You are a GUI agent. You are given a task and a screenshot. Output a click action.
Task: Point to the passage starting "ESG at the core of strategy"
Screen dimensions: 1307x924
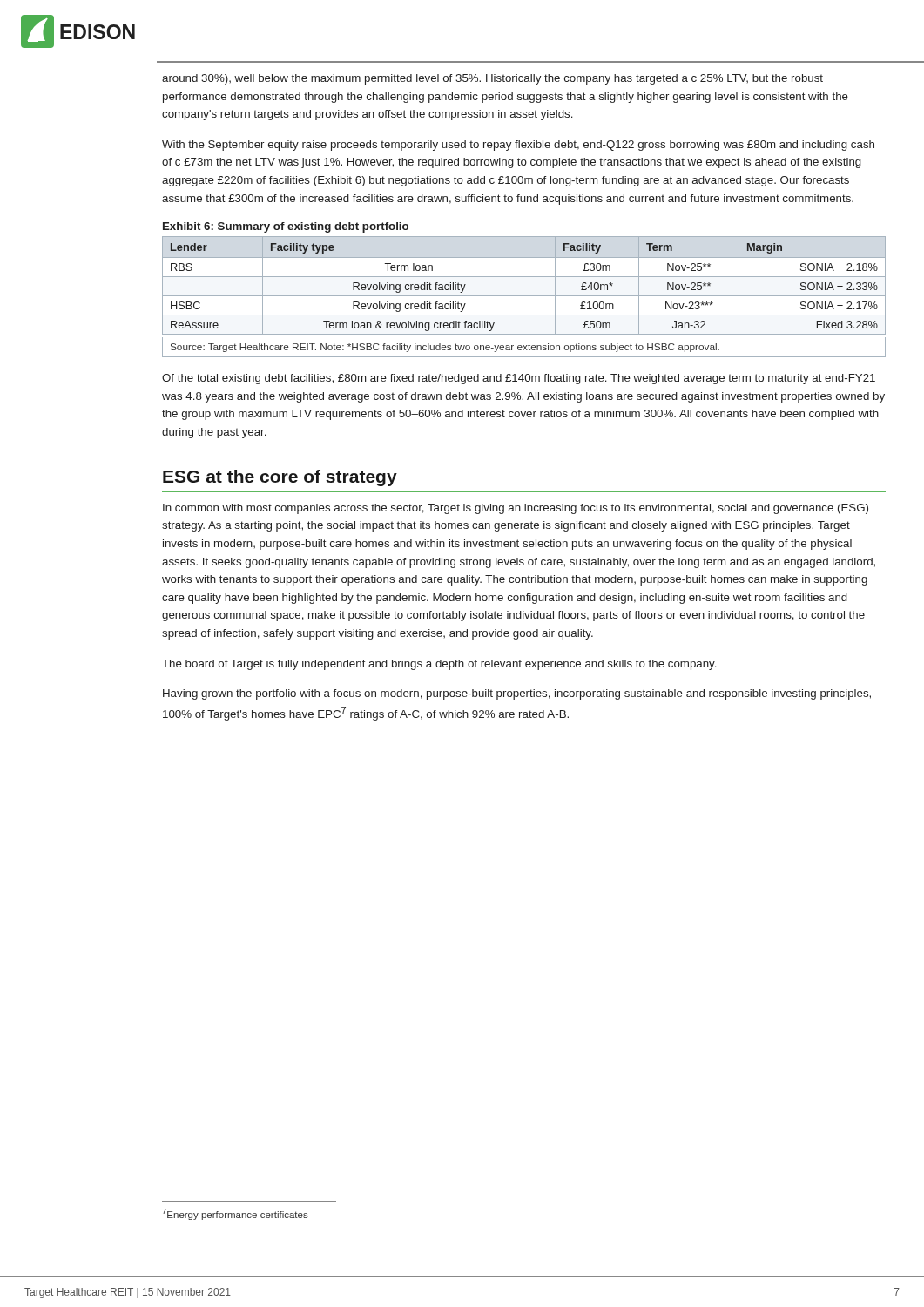tap(279, 476)
